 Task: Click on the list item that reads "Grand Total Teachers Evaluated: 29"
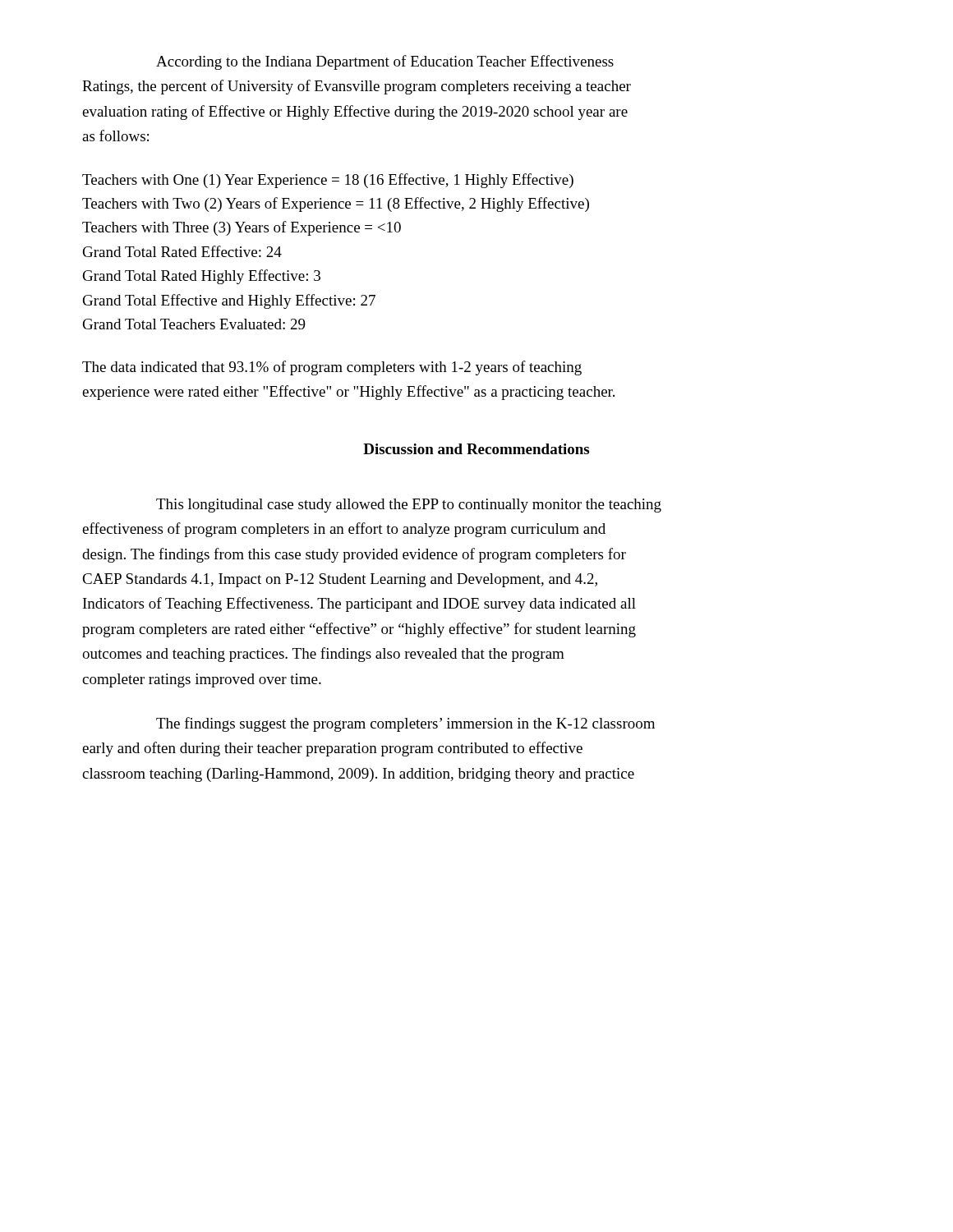tap(194, 324)
